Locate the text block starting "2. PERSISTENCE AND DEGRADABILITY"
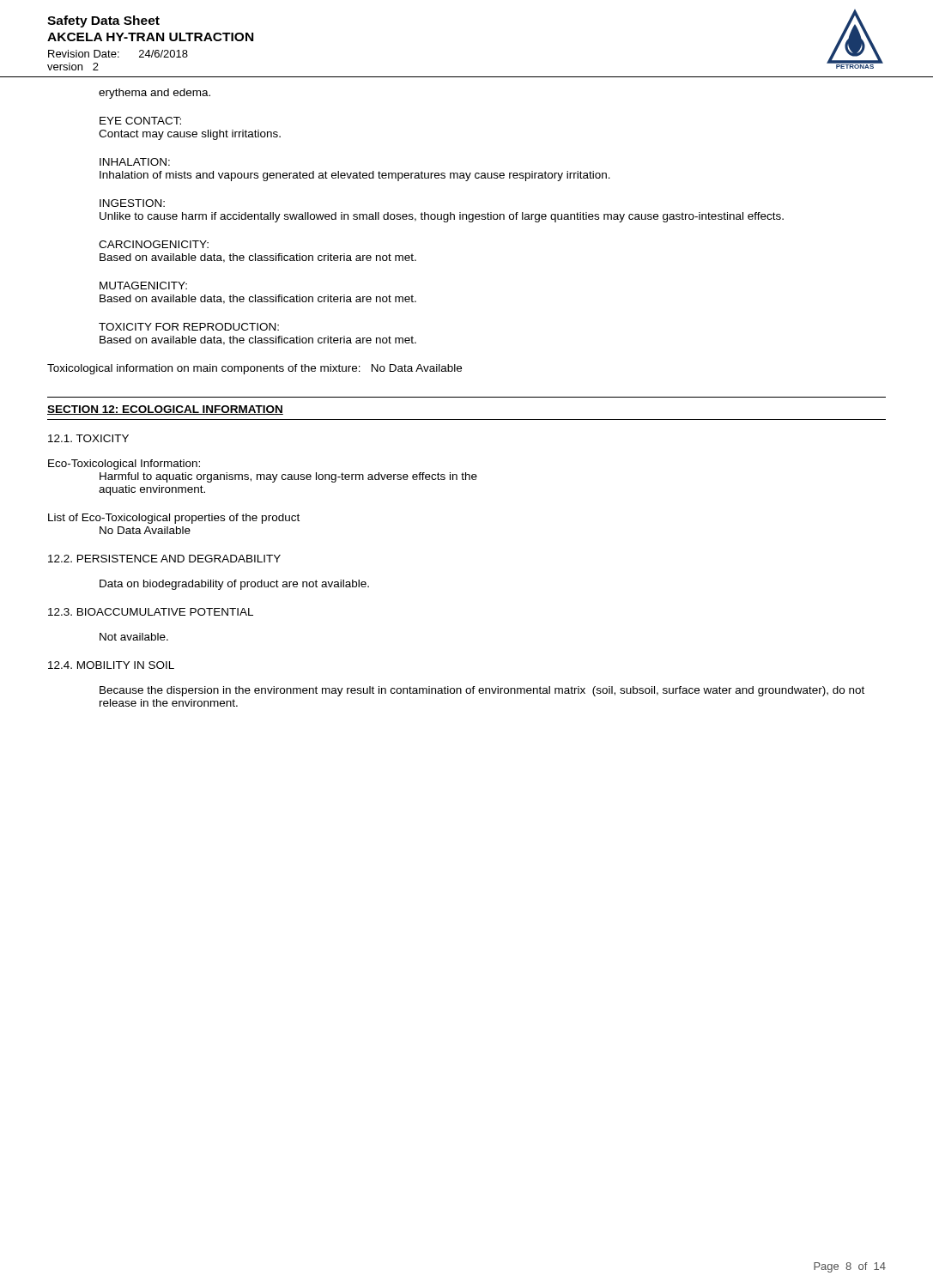 [164, 559]
